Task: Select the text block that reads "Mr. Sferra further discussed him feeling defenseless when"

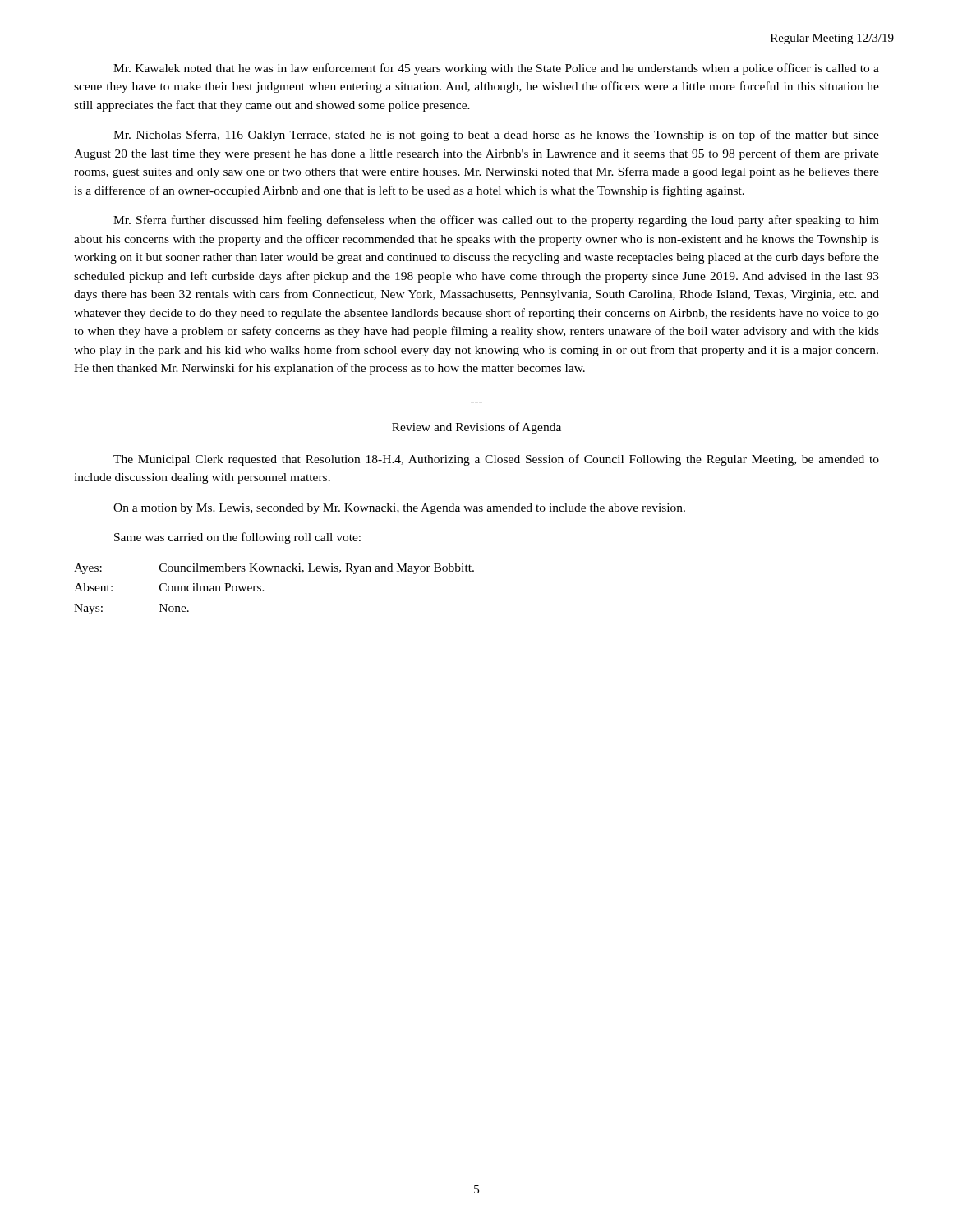Action: coord(476,294)
